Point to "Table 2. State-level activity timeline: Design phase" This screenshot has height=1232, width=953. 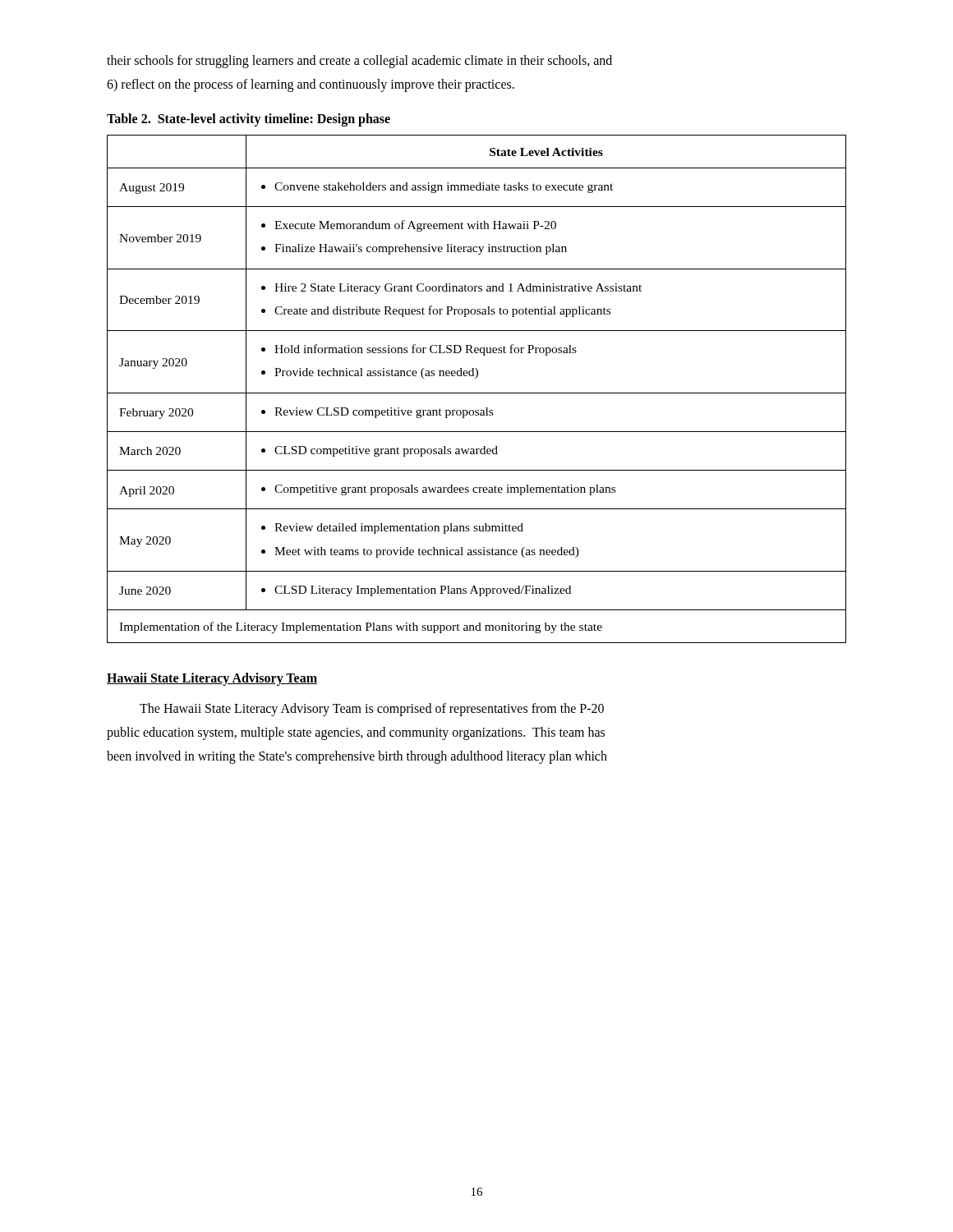pos(249,118)
